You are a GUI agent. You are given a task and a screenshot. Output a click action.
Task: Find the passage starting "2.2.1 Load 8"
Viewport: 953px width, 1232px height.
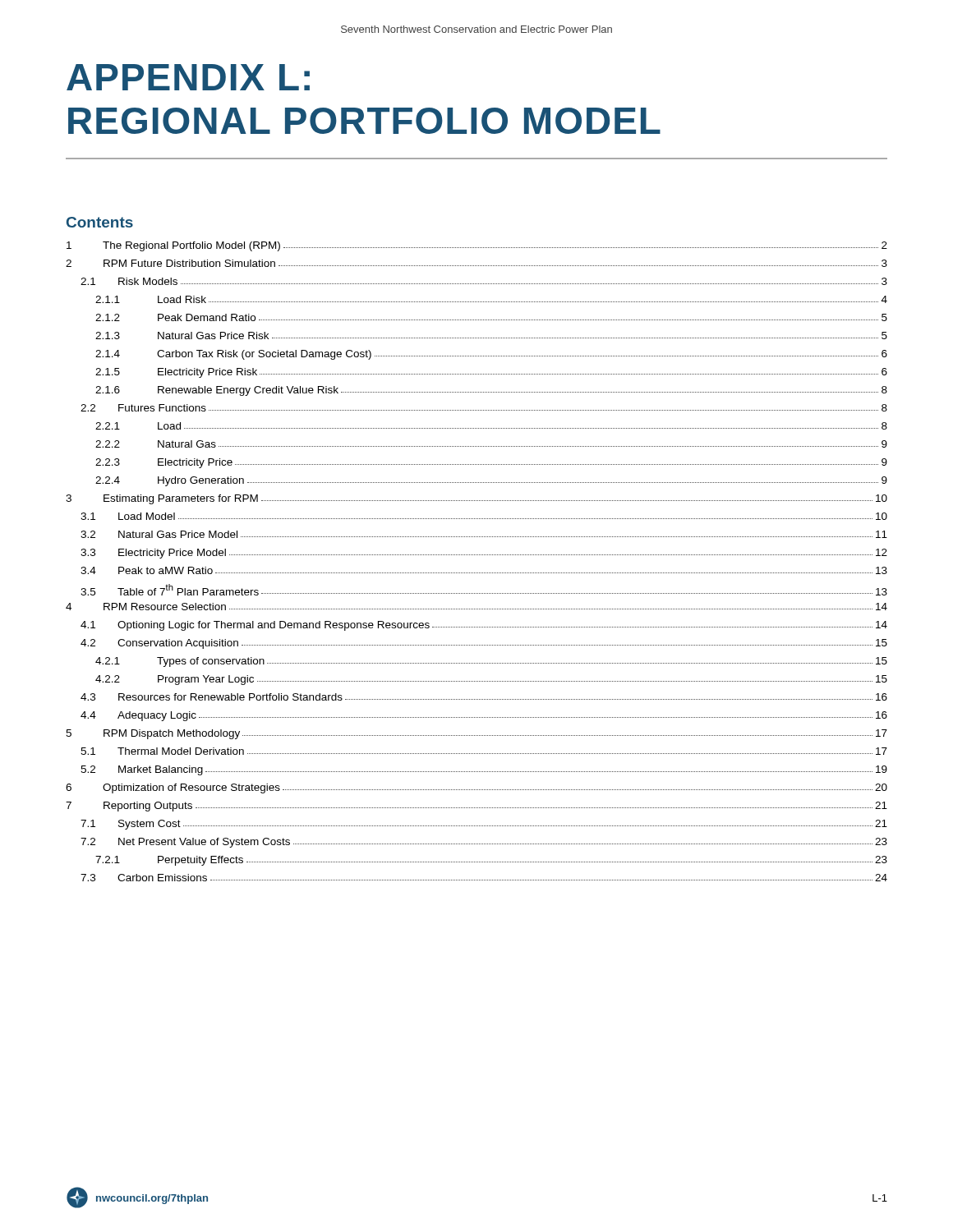476,426
